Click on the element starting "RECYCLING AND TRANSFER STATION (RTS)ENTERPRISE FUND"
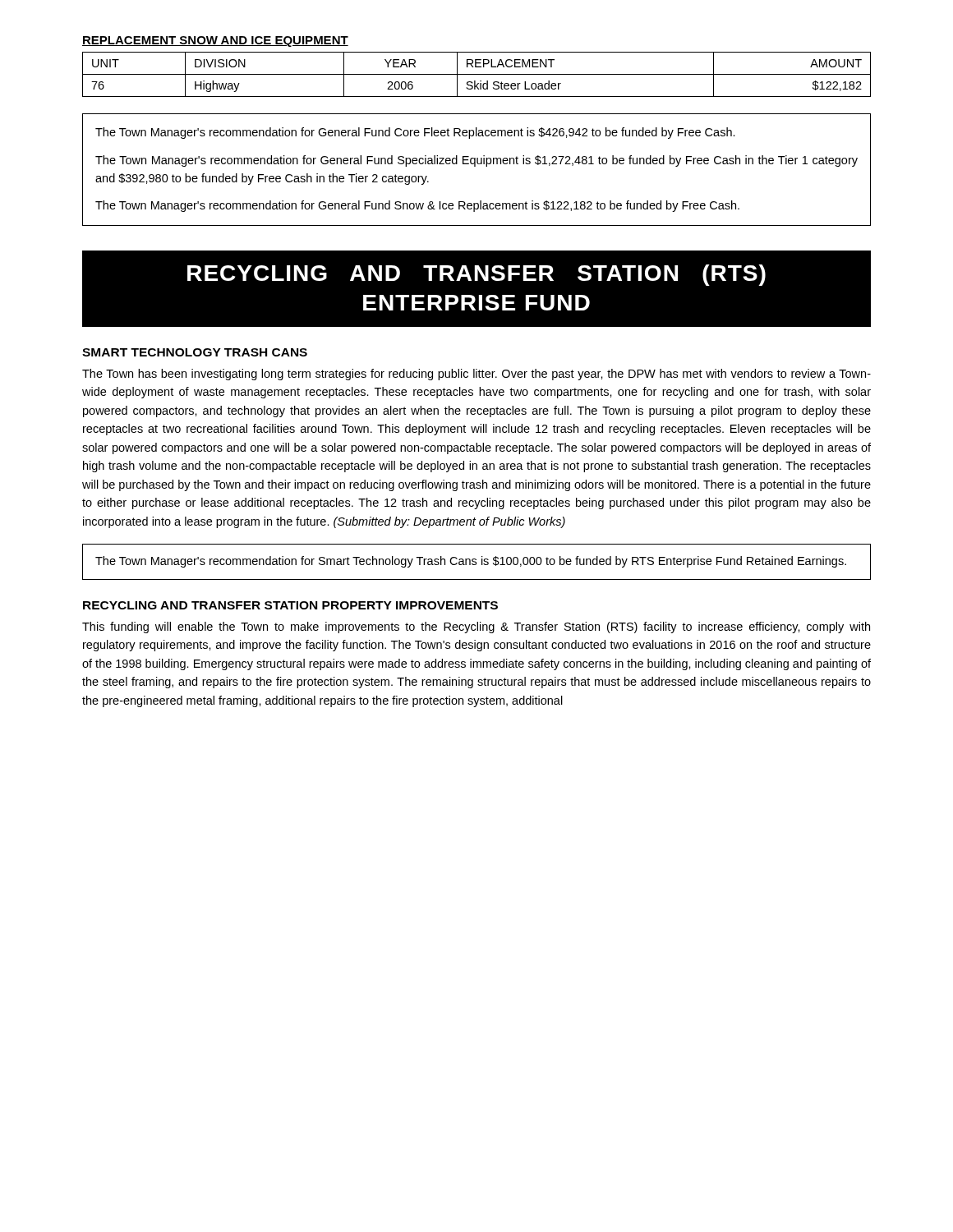Image resolution: width=953 pixels, height=1232 pixels. pos(476,288)
